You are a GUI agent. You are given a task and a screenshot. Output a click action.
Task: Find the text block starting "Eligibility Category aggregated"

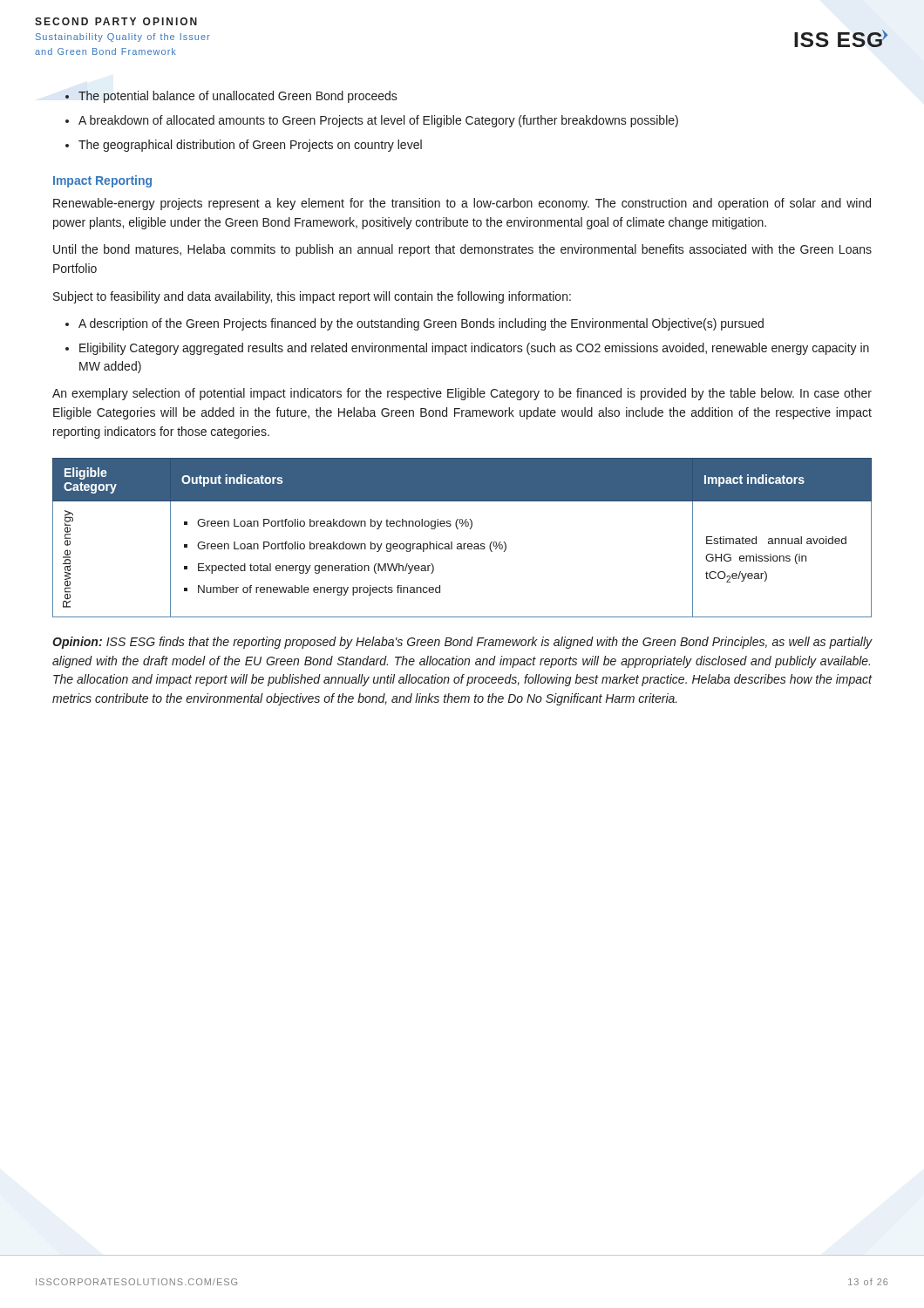click(474, 357)
